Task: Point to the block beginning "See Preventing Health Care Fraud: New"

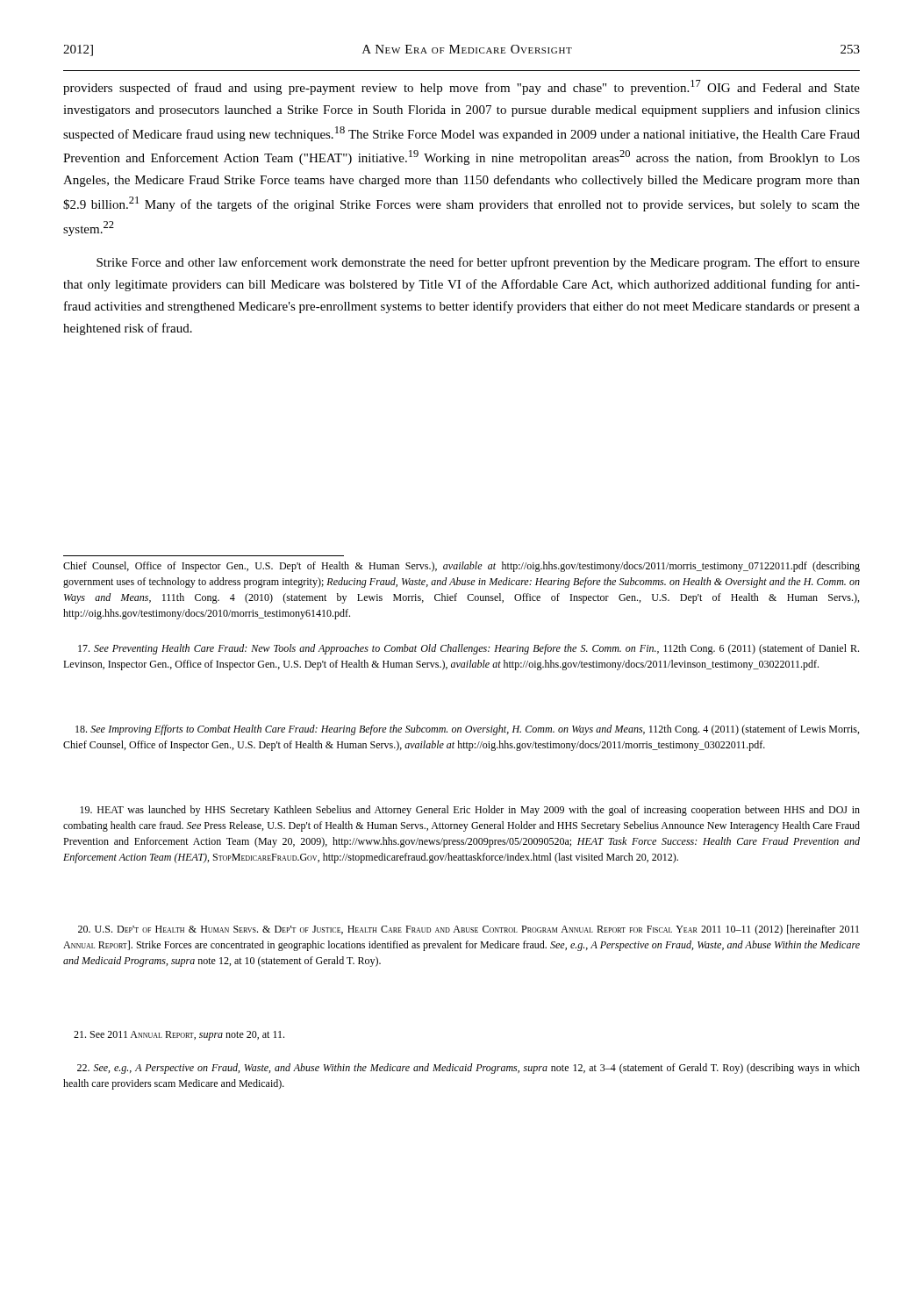Action: point(462,656)
